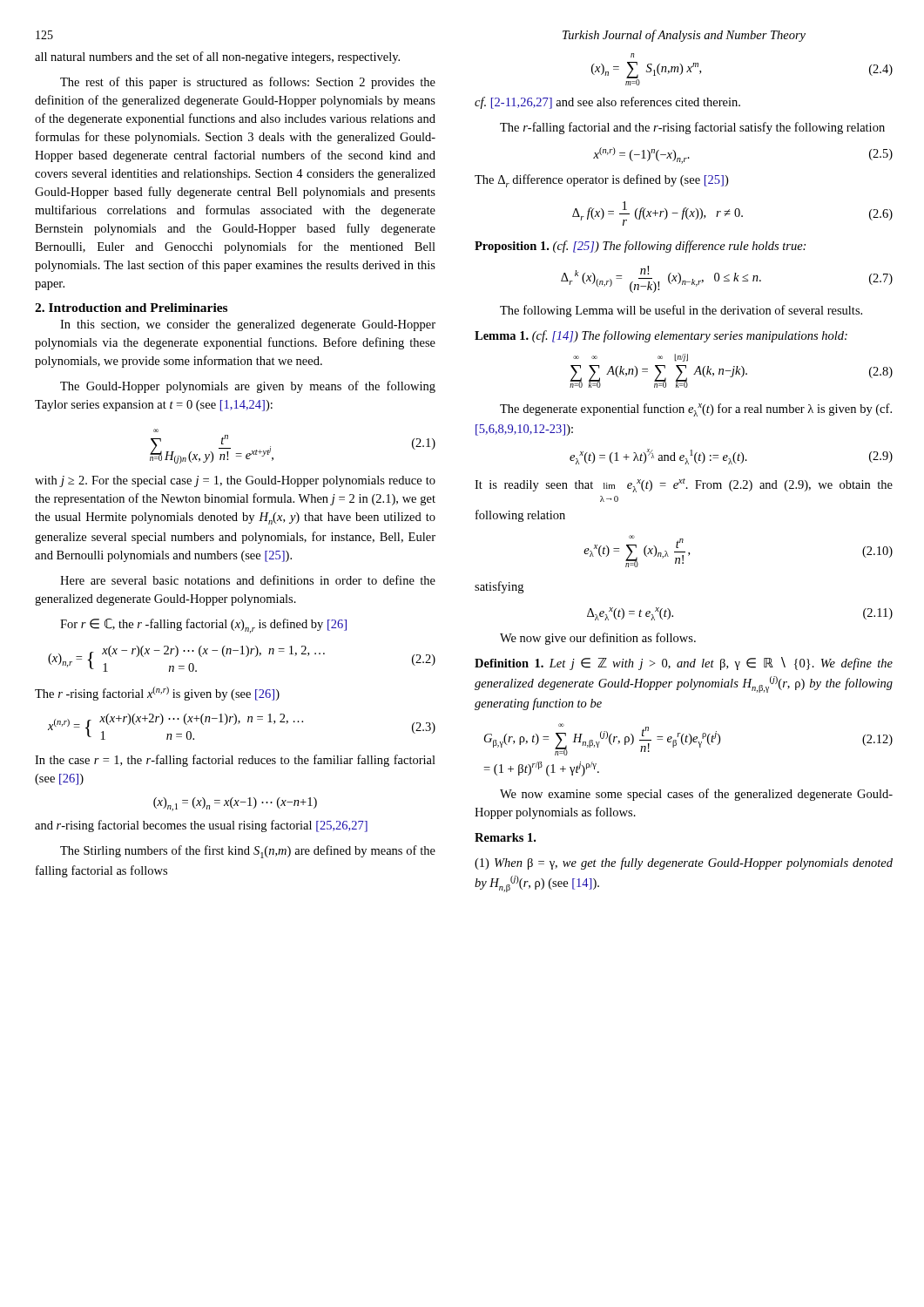This screenshot has width=924, height=1307.
Task: Locate the region starting "eλx(t) = (1 + λt)x⁄λ and"
Action: click(684, 456)
